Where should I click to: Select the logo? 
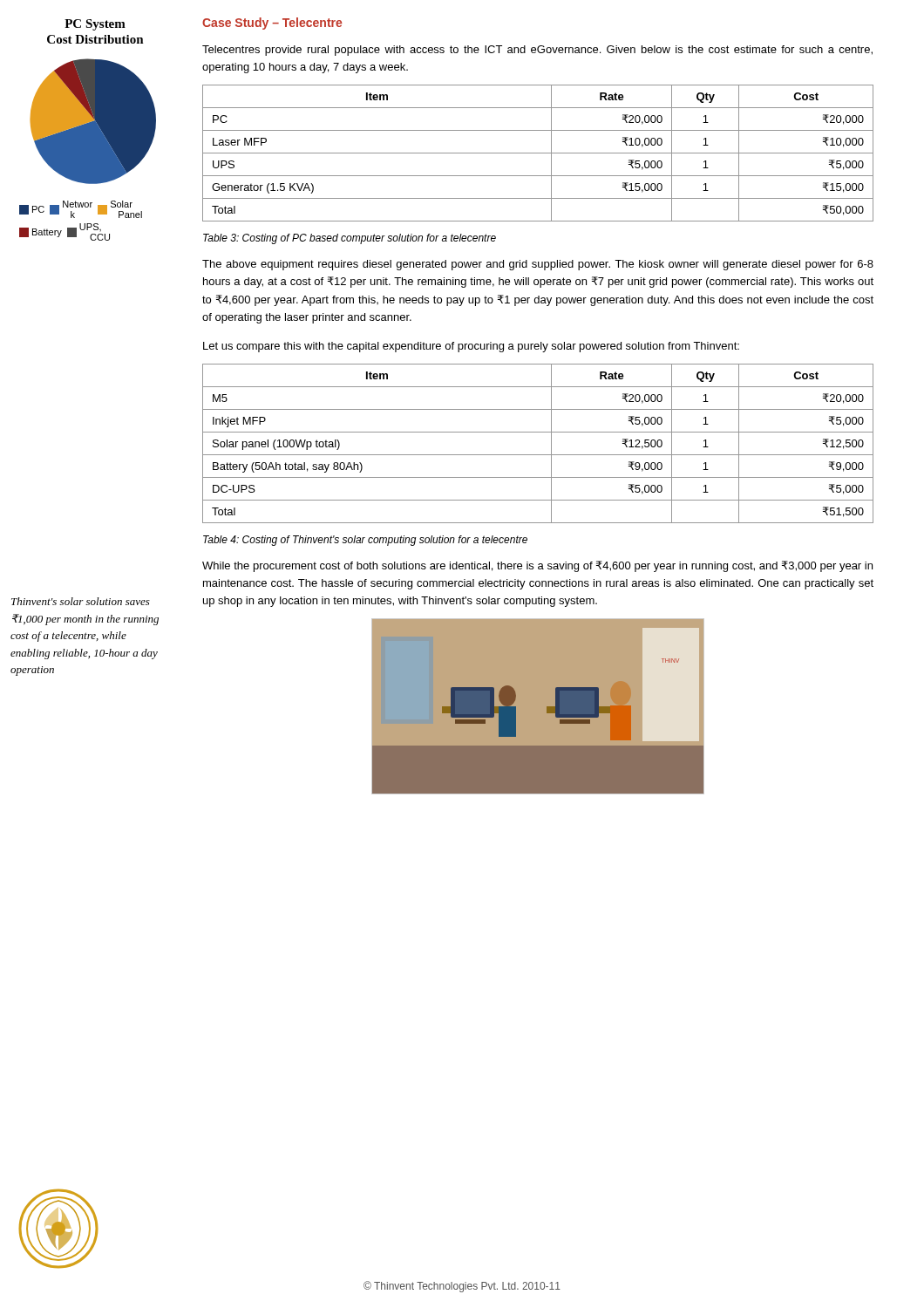click(61, 1230)
